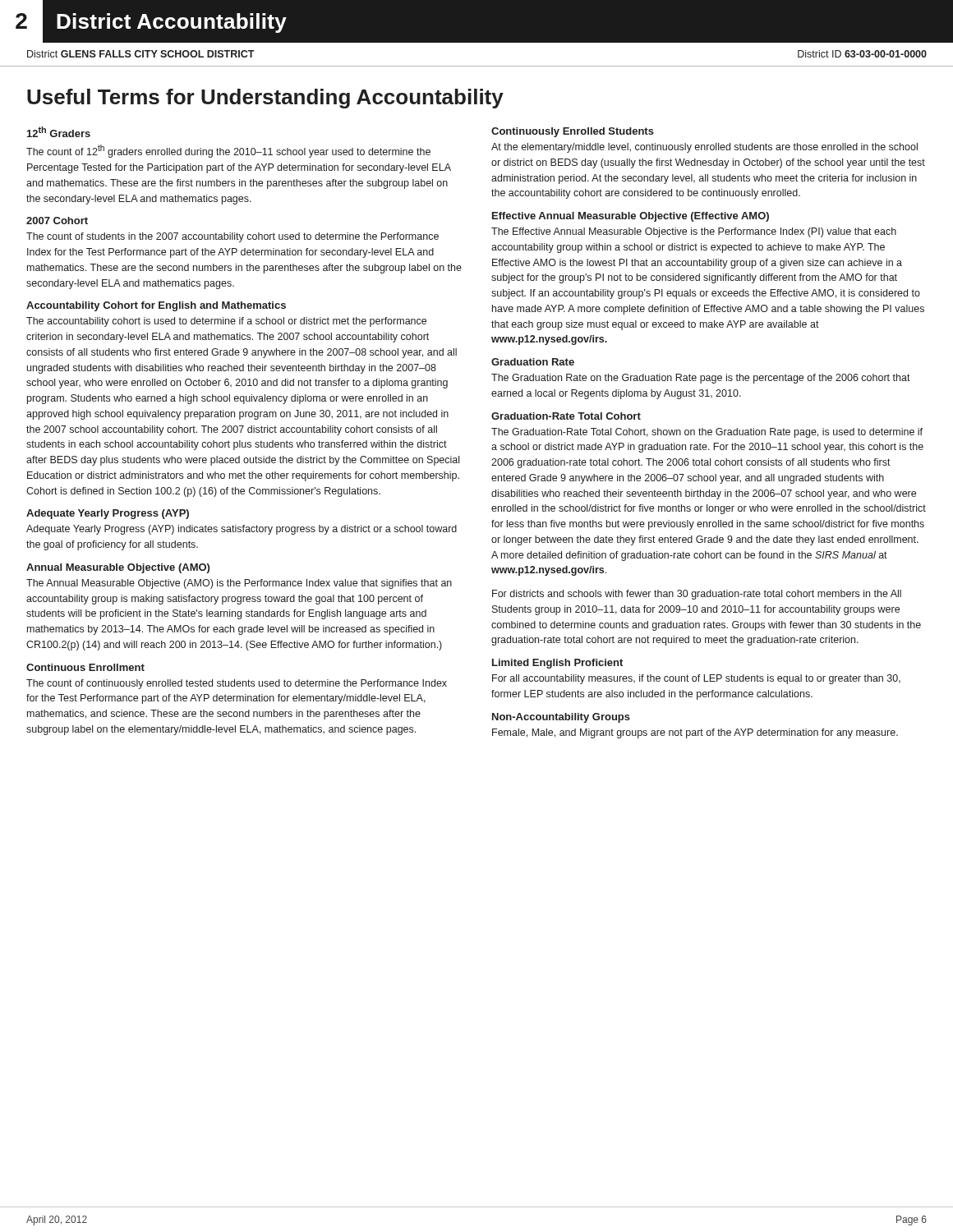Navigate to the text block starting "12th Graders"
This screenshot has height=1232, width=953.
point(58,132)
